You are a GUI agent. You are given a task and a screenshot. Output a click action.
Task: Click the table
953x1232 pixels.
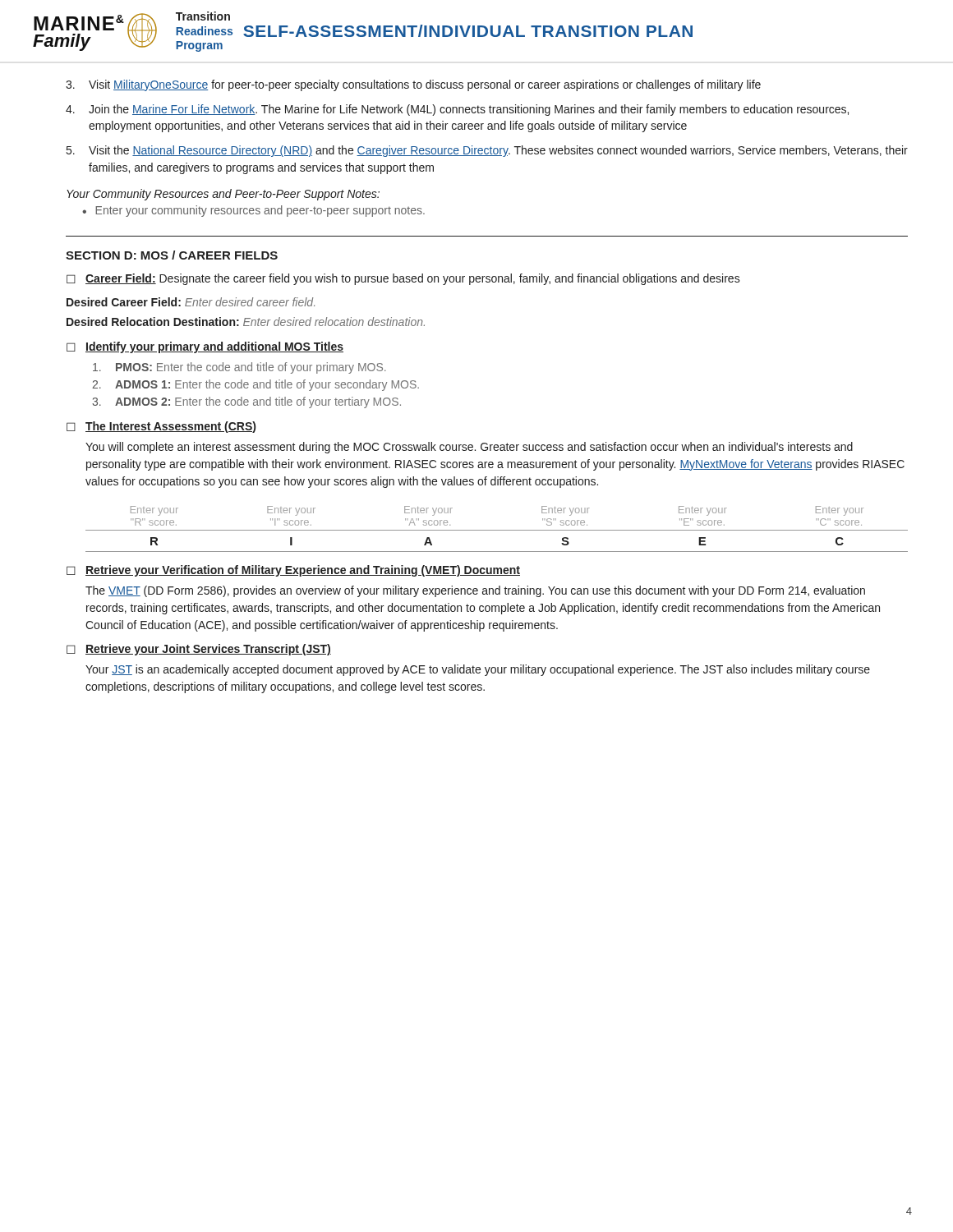497,527
